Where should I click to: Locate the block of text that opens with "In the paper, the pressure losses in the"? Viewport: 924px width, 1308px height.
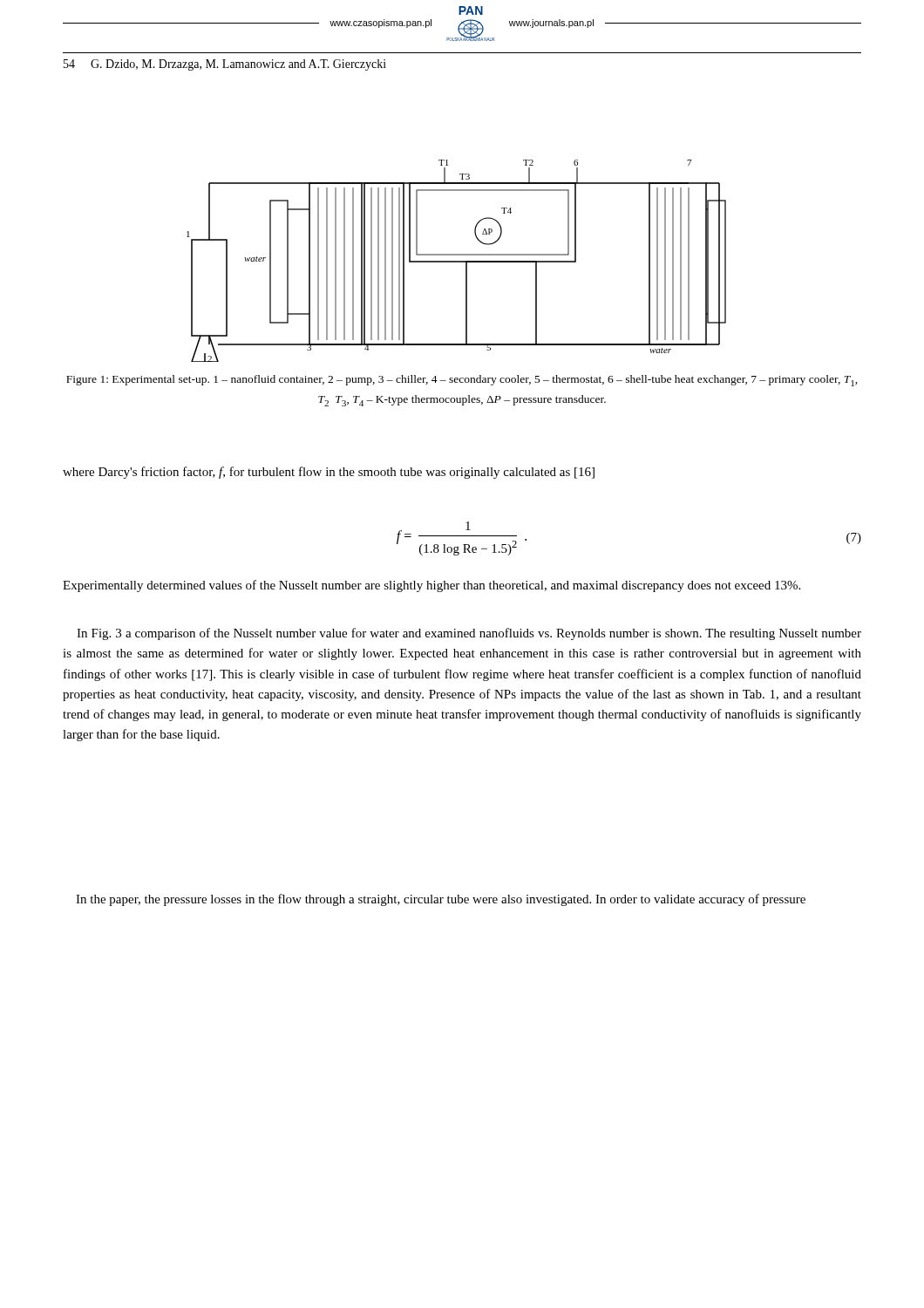434,899
